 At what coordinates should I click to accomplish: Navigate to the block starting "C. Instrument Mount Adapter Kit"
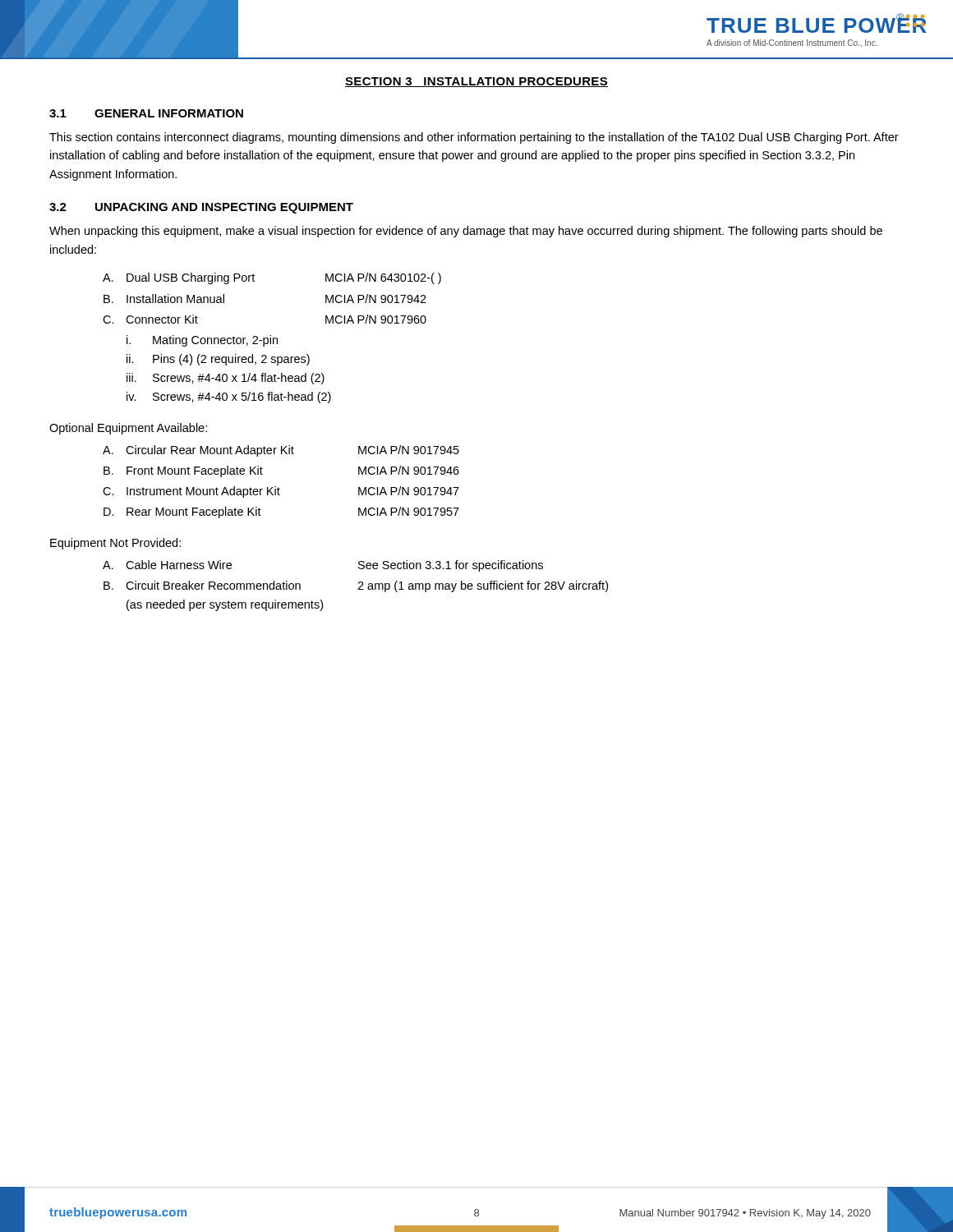click(281, 492)
